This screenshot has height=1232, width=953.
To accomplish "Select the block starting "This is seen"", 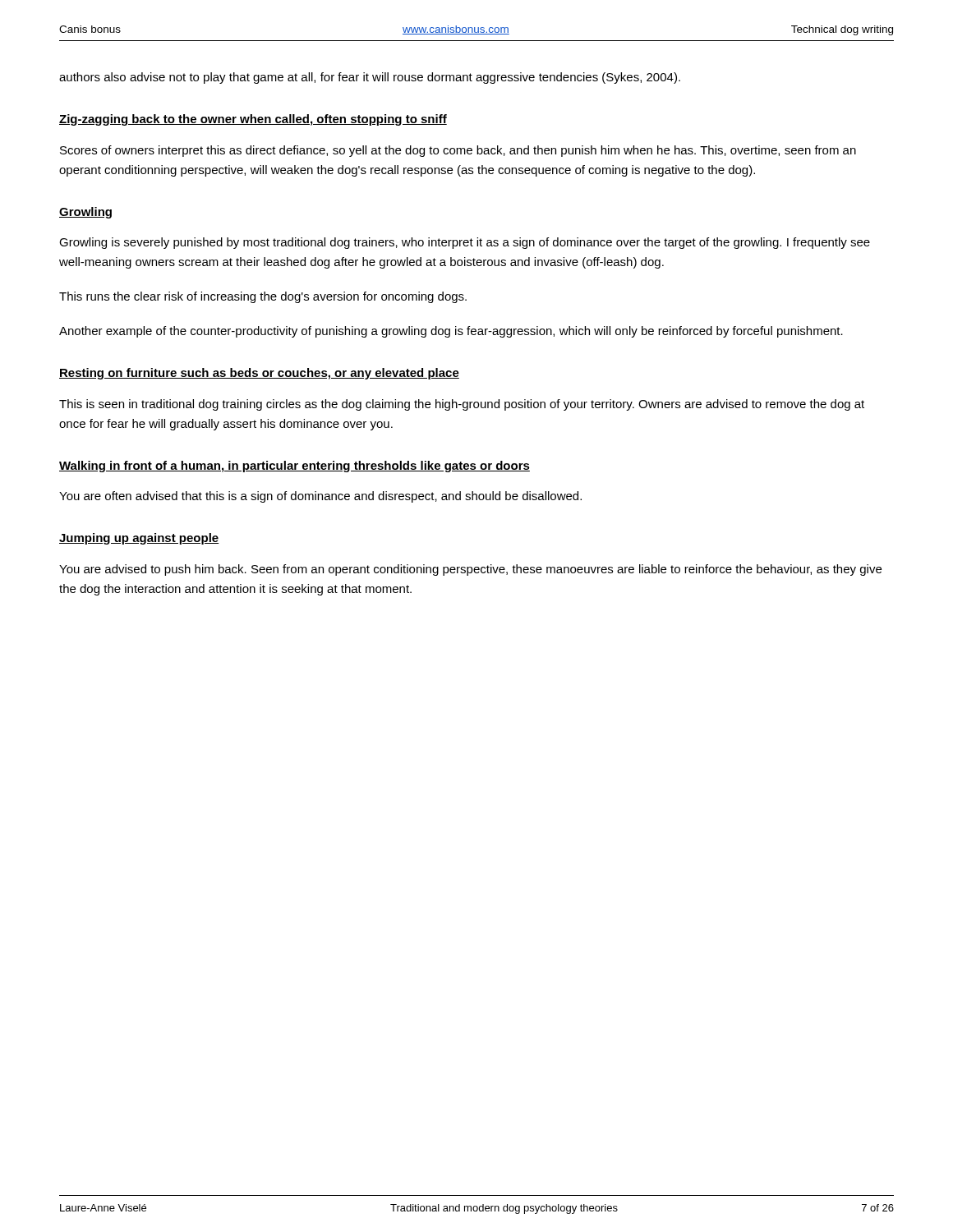I will pos(462,413).
